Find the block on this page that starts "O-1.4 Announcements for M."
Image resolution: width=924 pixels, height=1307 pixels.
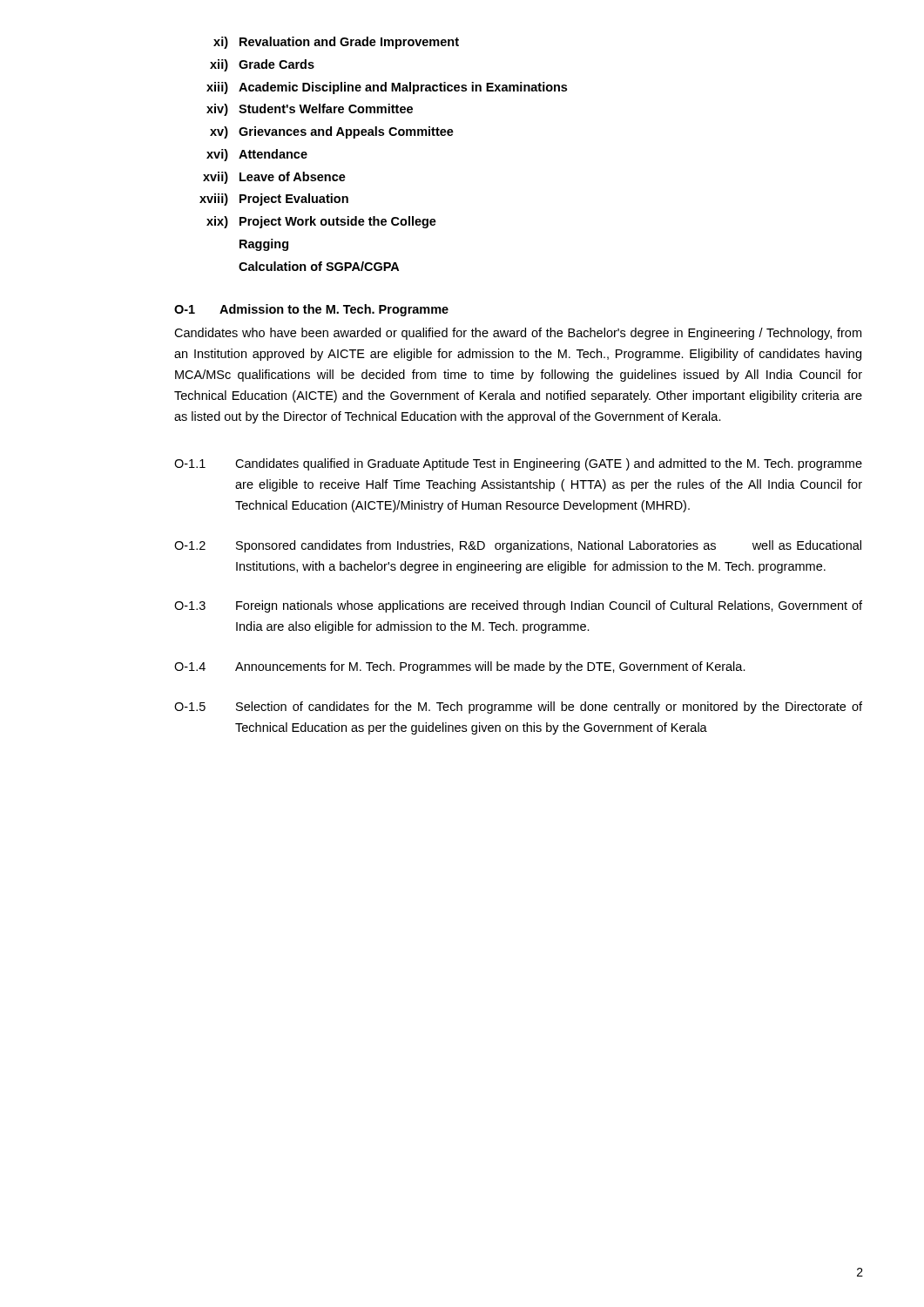pos(518,668)
